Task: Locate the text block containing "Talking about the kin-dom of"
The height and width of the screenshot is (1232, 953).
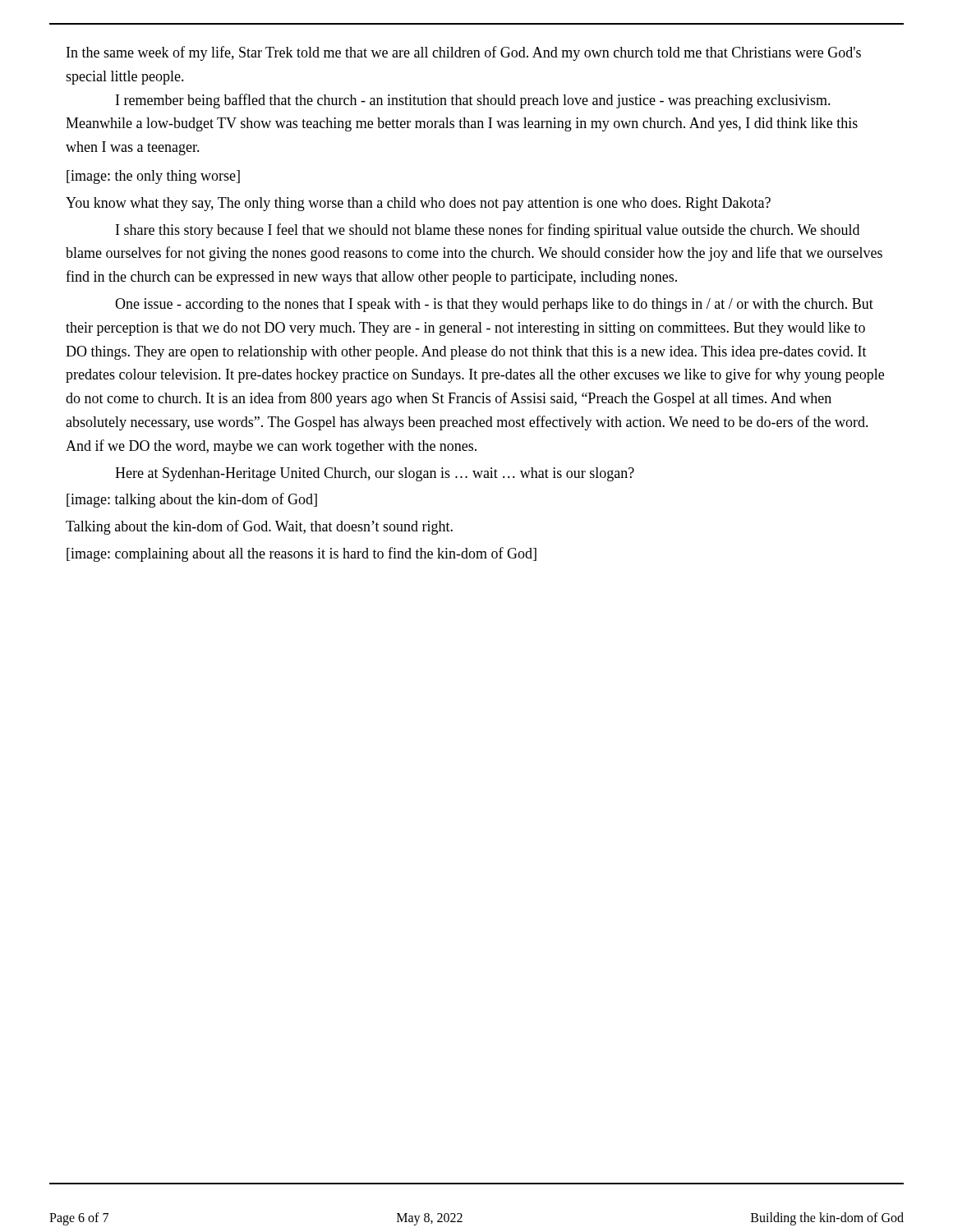Action: point(259,527)
